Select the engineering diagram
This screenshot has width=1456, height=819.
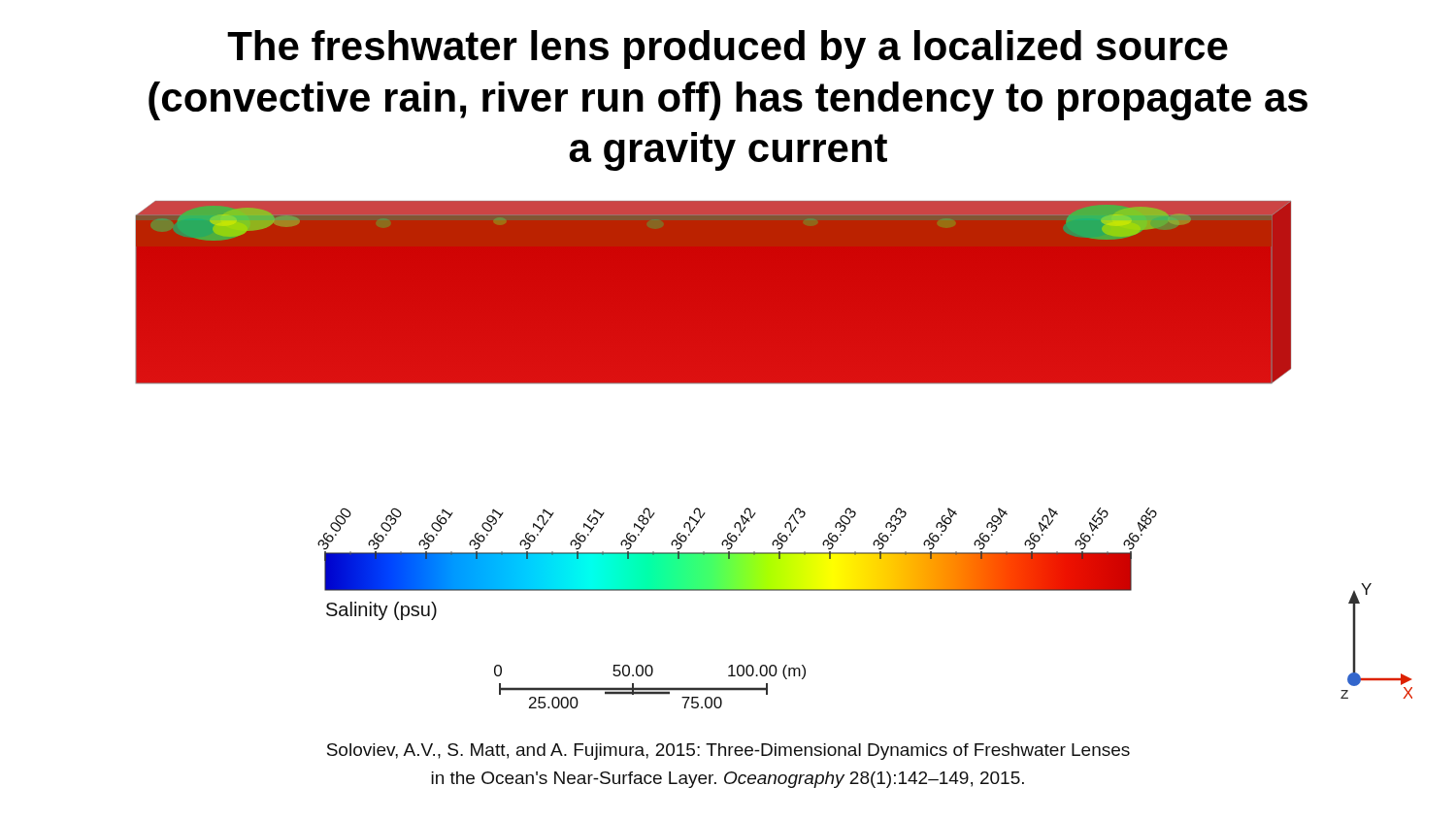coord(733,466)
